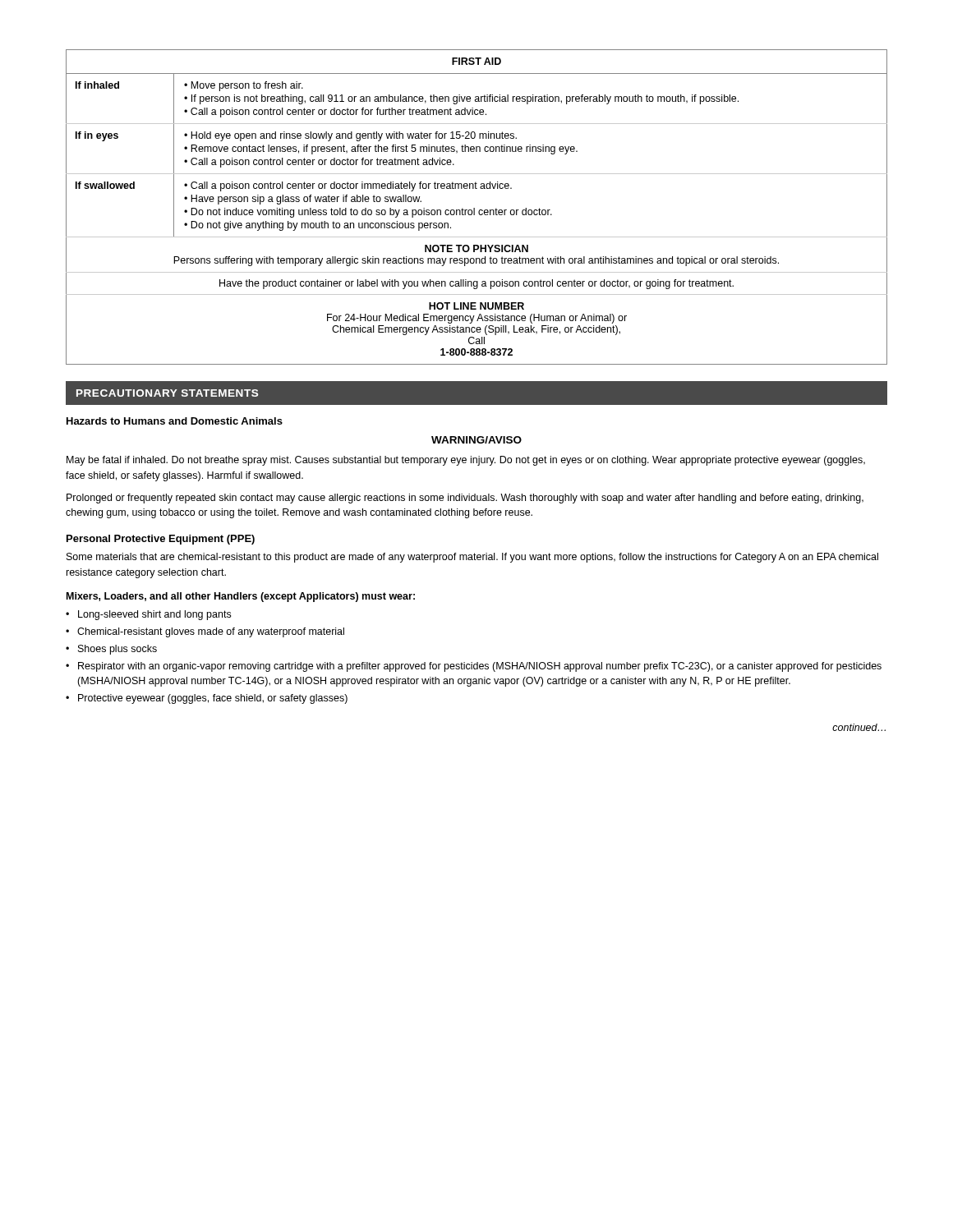The image size is (953, 1232).
Task: Select the table that reads "Move person to fresh"
Action: [476, 207]
